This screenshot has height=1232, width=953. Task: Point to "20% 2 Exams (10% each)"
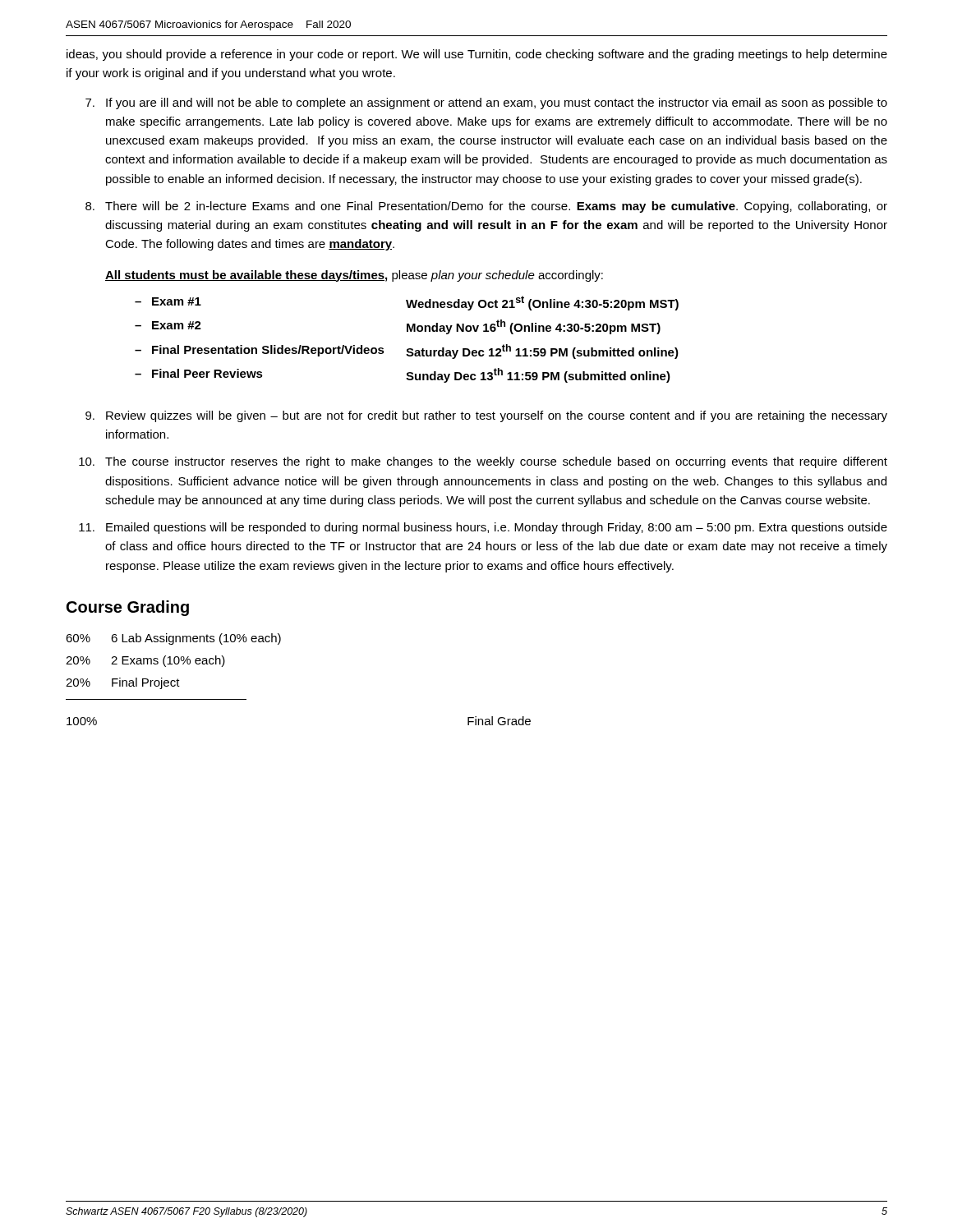point(145,661)
